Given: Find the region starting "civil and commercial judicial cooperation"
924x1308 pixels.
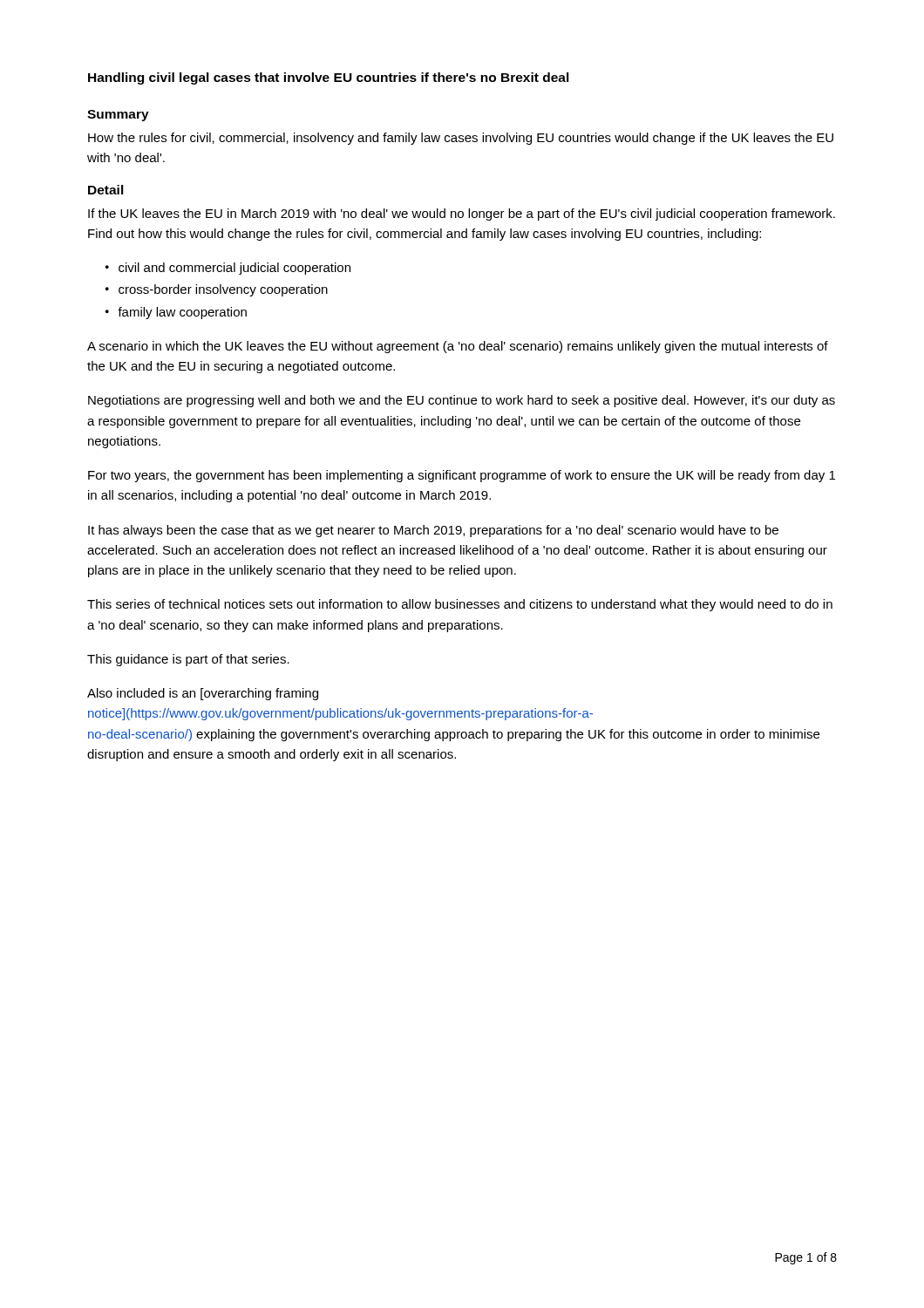Looking at the screenshot, I should pyautogui.click(x=235, y=267).
